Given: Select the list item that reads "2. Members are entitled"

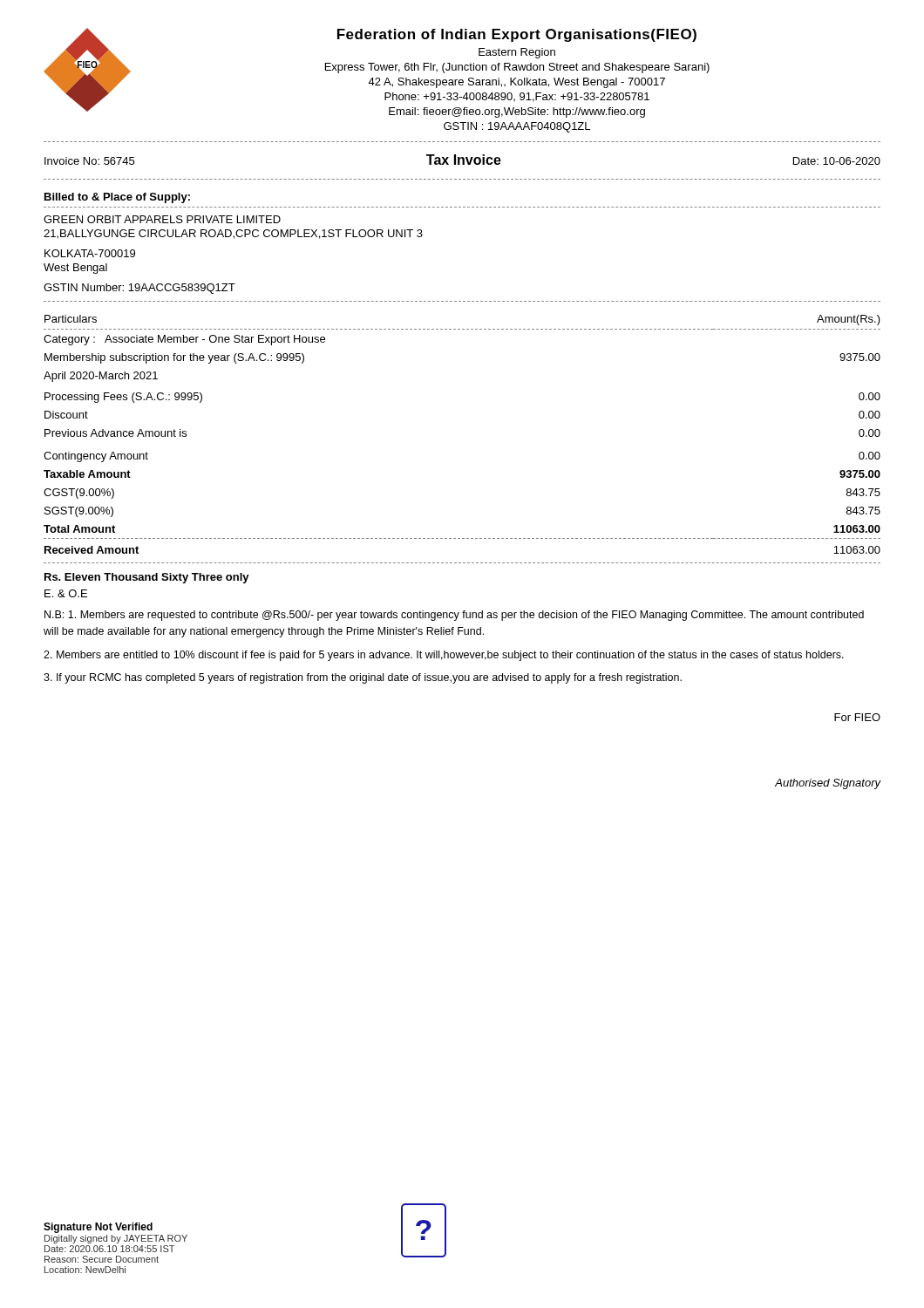Looking at the screenshot, I should click(x=444, y=654).
